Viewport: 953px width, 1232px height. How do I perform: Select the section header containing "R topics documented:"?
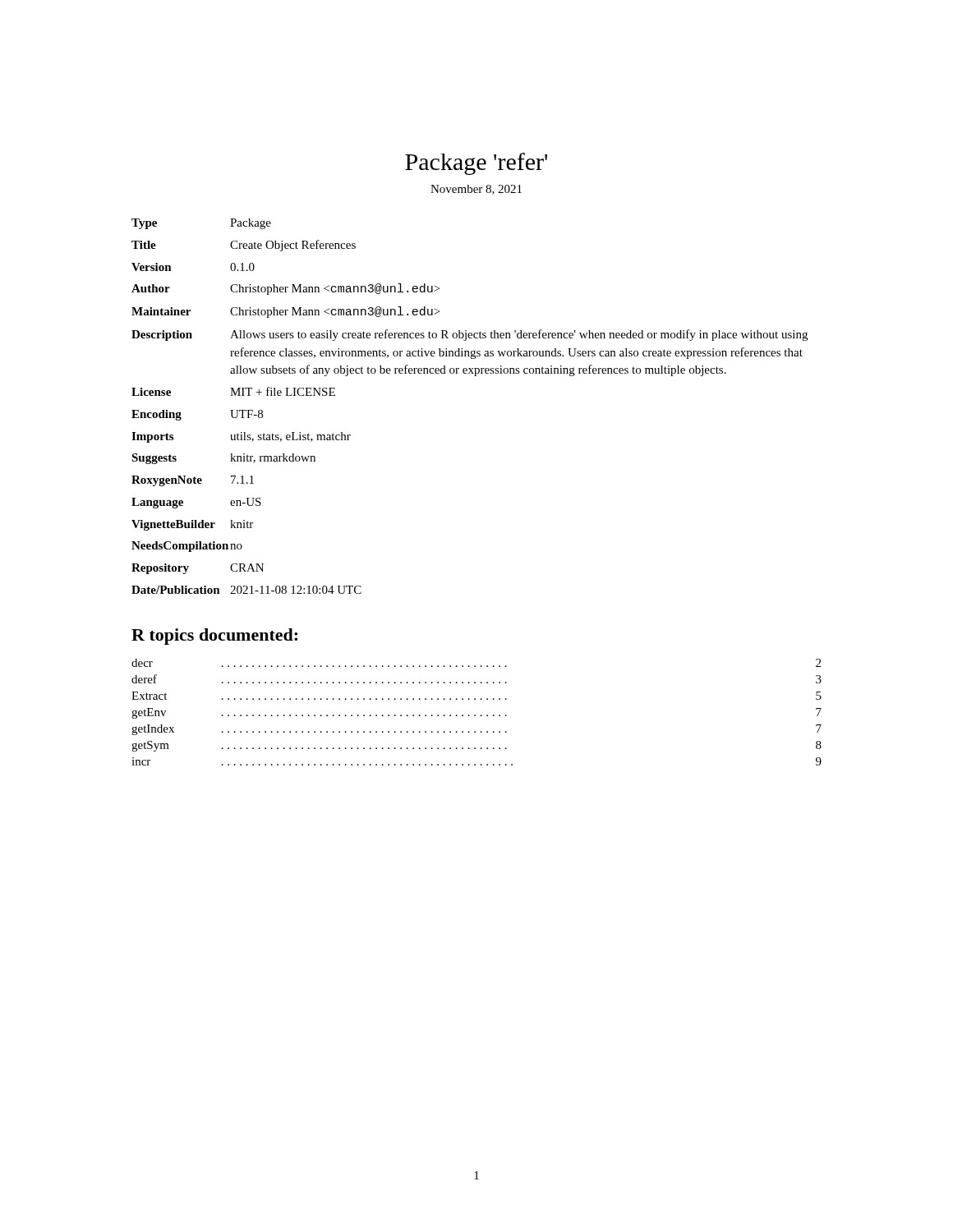[215, 634]
